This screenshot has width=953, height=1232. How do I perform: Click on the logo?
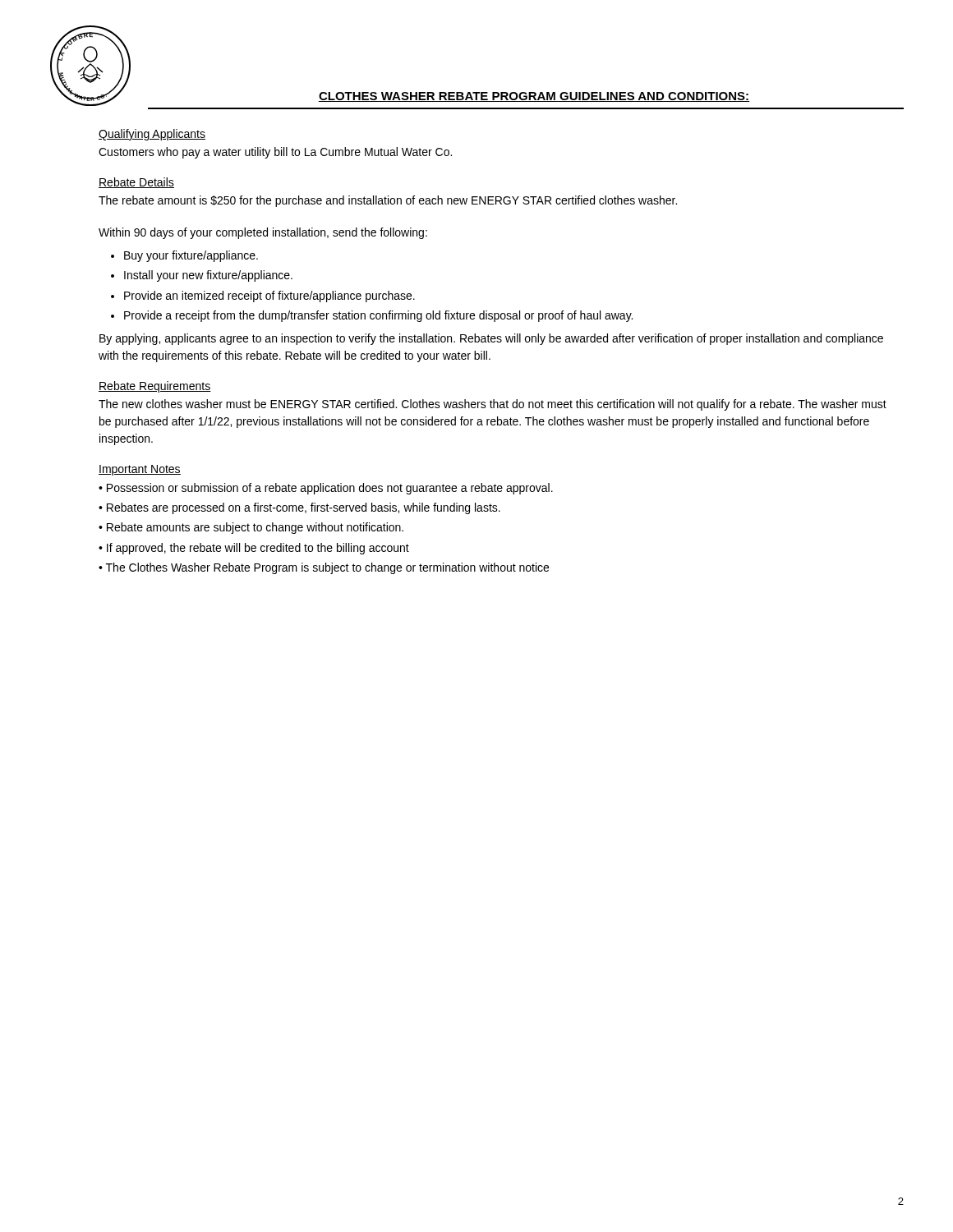pyautogui.click(x=99, y=67)
